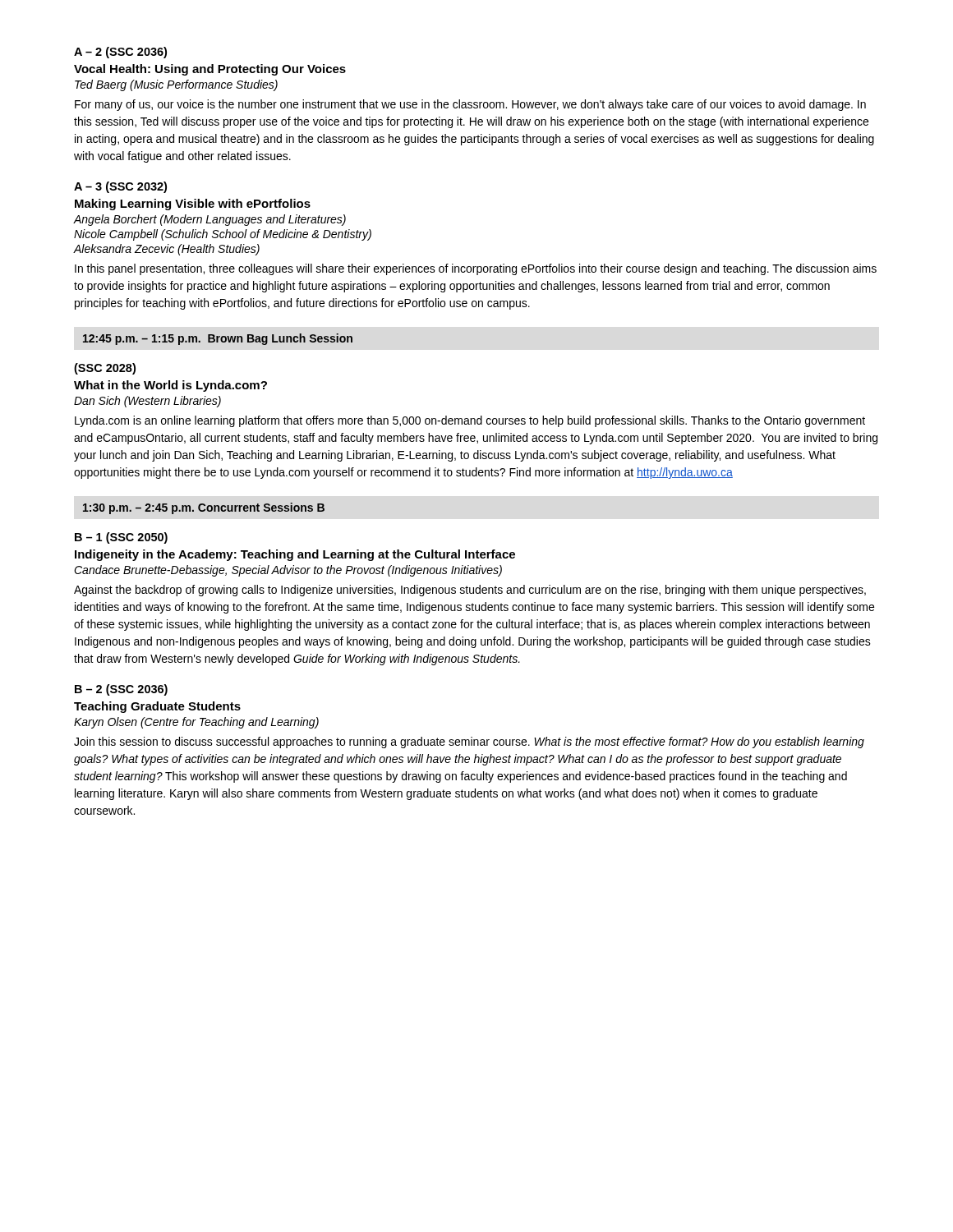Point to the region starting "Nicole Campbell (Schulich"

click(x=223, y=234)
